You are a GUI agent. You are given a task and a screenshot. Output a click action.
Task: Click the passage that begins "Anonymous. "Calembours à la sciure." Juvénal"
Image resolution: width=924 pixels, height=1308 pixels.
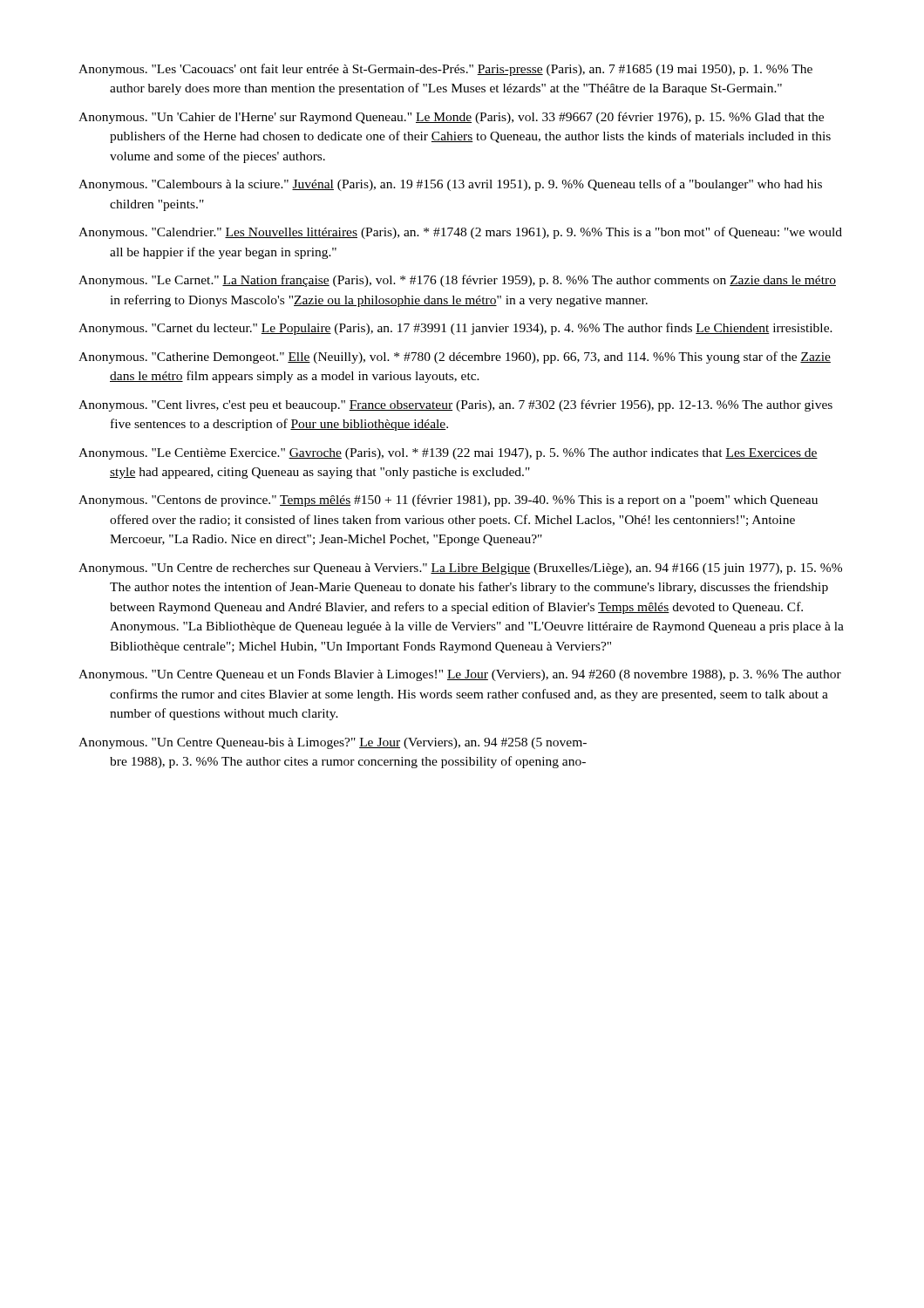coord(450,194)
